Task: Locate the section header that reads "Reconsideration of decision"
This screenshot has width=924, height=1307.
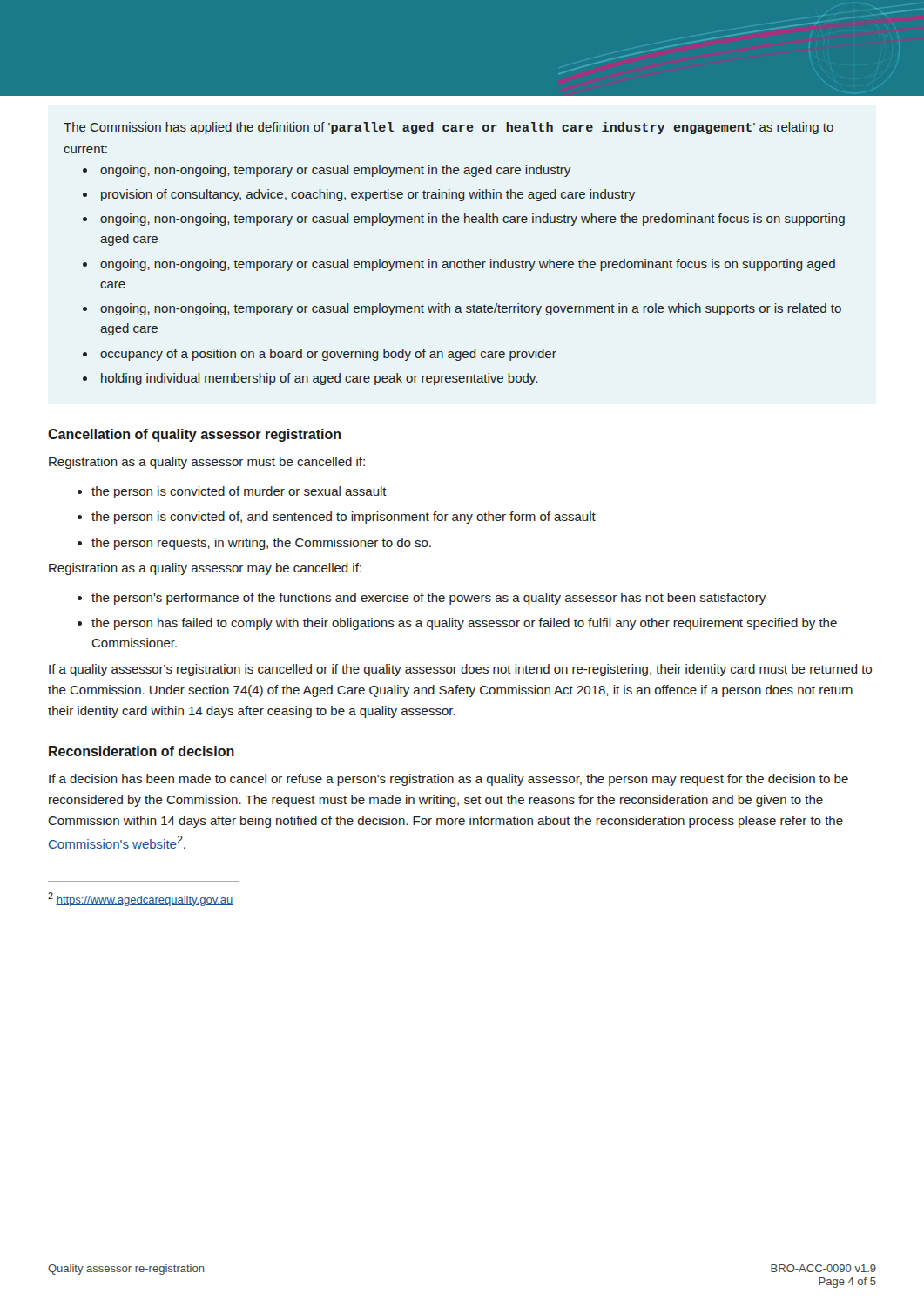Action: click(x=141, y=751)
